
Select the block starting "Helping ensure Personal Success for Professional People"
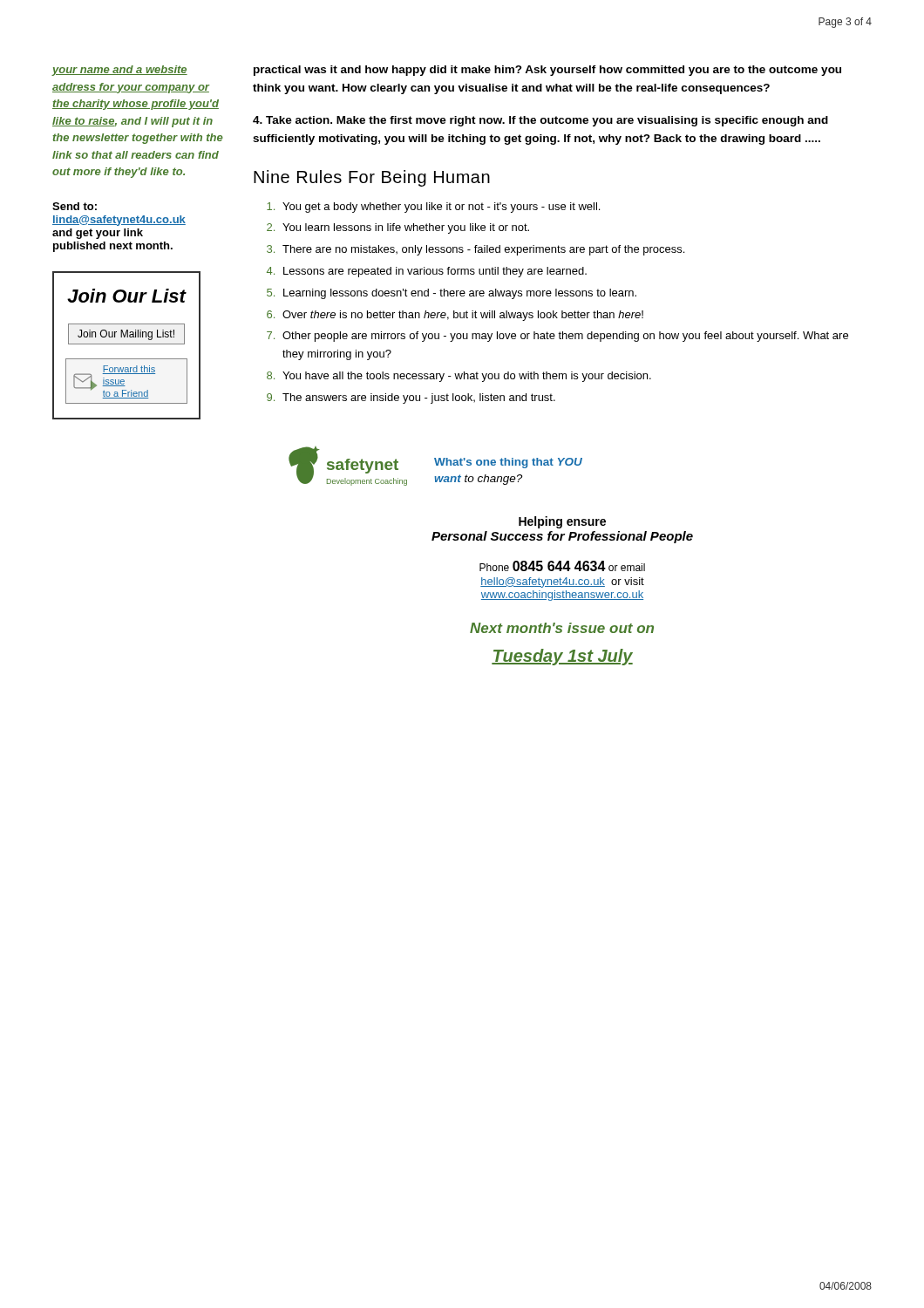pyautogui.click(x=562, y=529)
